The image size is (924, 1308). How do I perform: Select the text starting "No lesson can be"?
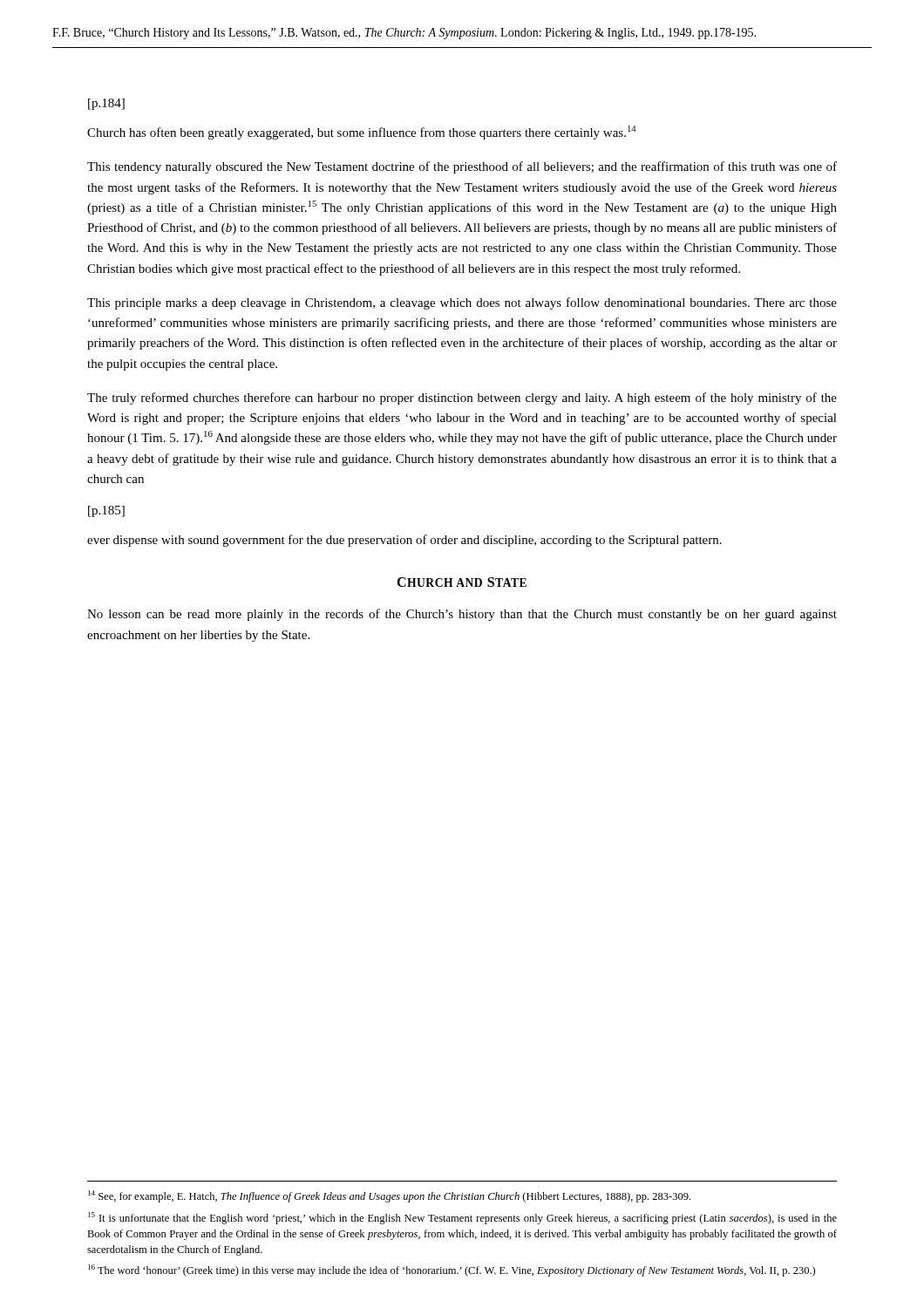(x=462, y=624)
